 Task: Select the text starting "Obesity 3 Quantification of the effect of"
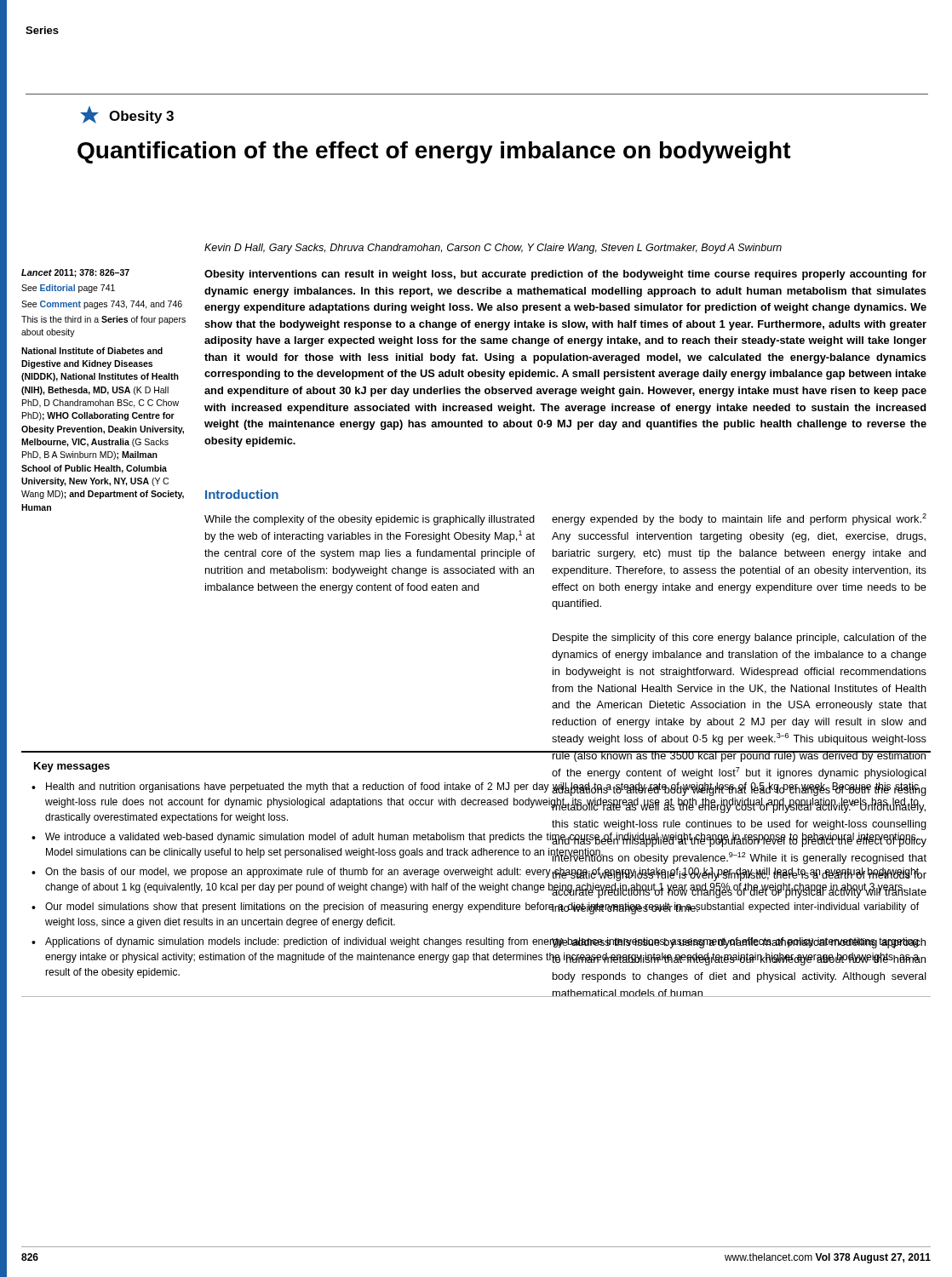[x=434, y=134]
